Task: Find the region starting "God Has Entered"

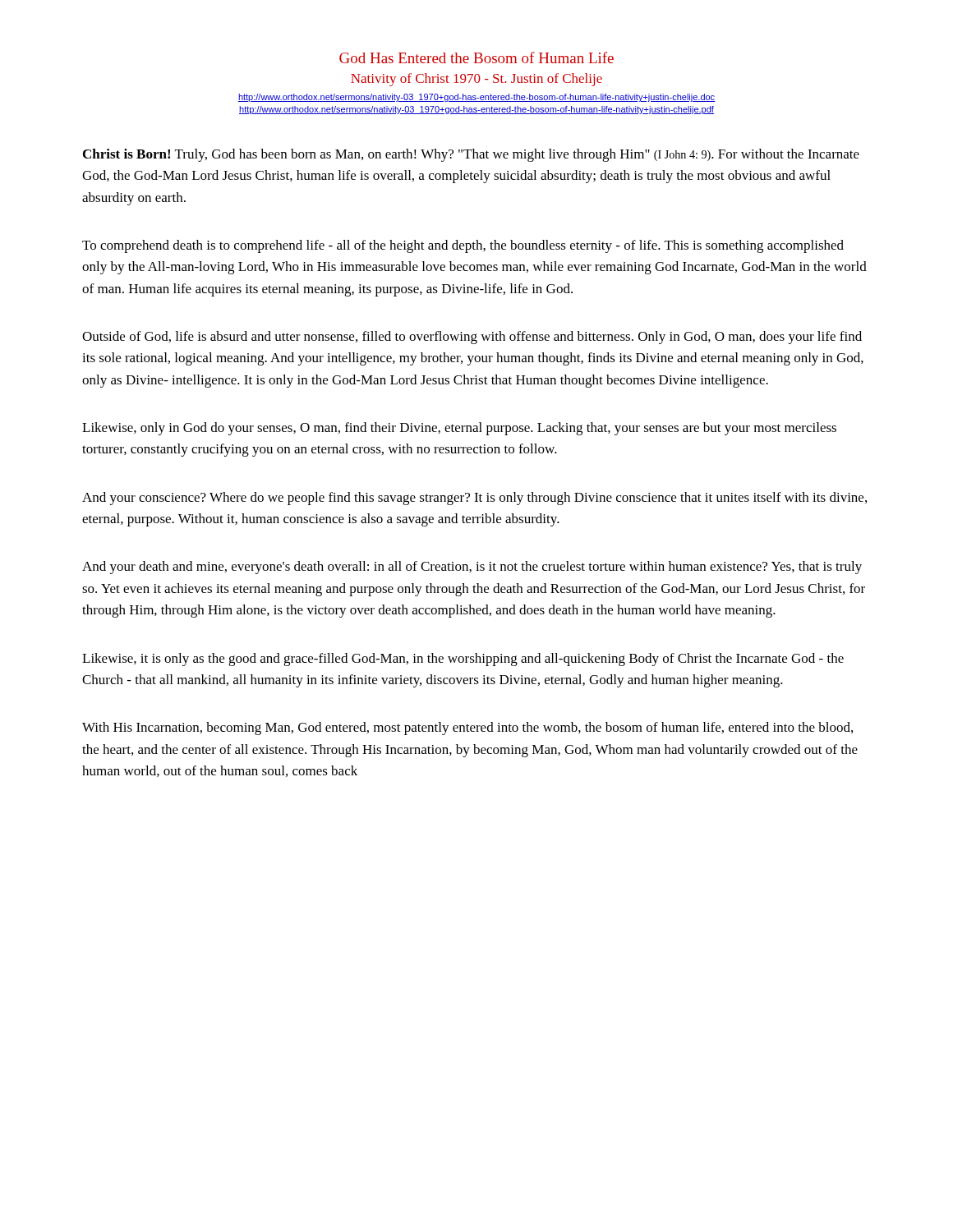Action: [x=476, y=82]
